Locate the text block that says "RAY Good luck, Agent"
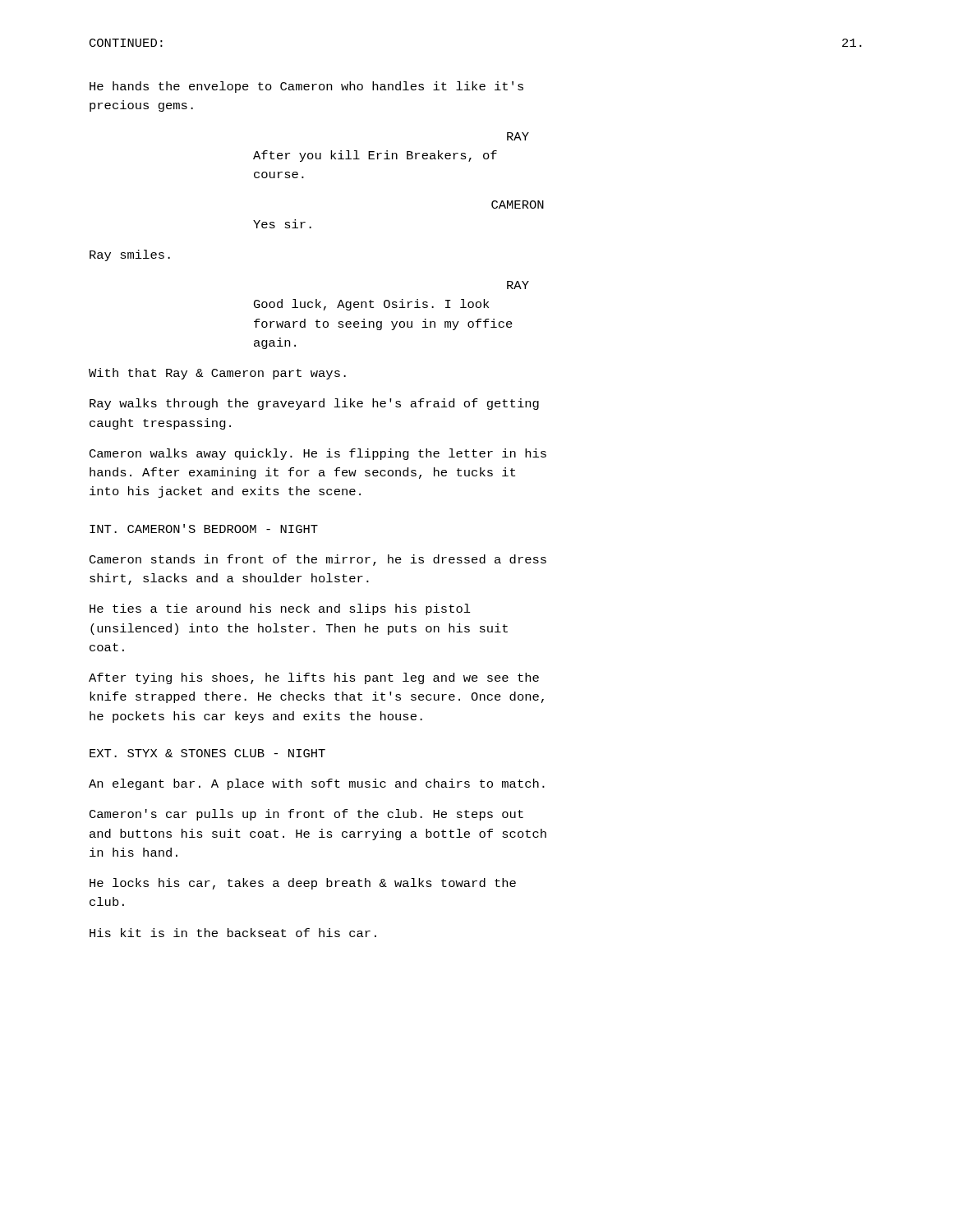 coord(518,315)
